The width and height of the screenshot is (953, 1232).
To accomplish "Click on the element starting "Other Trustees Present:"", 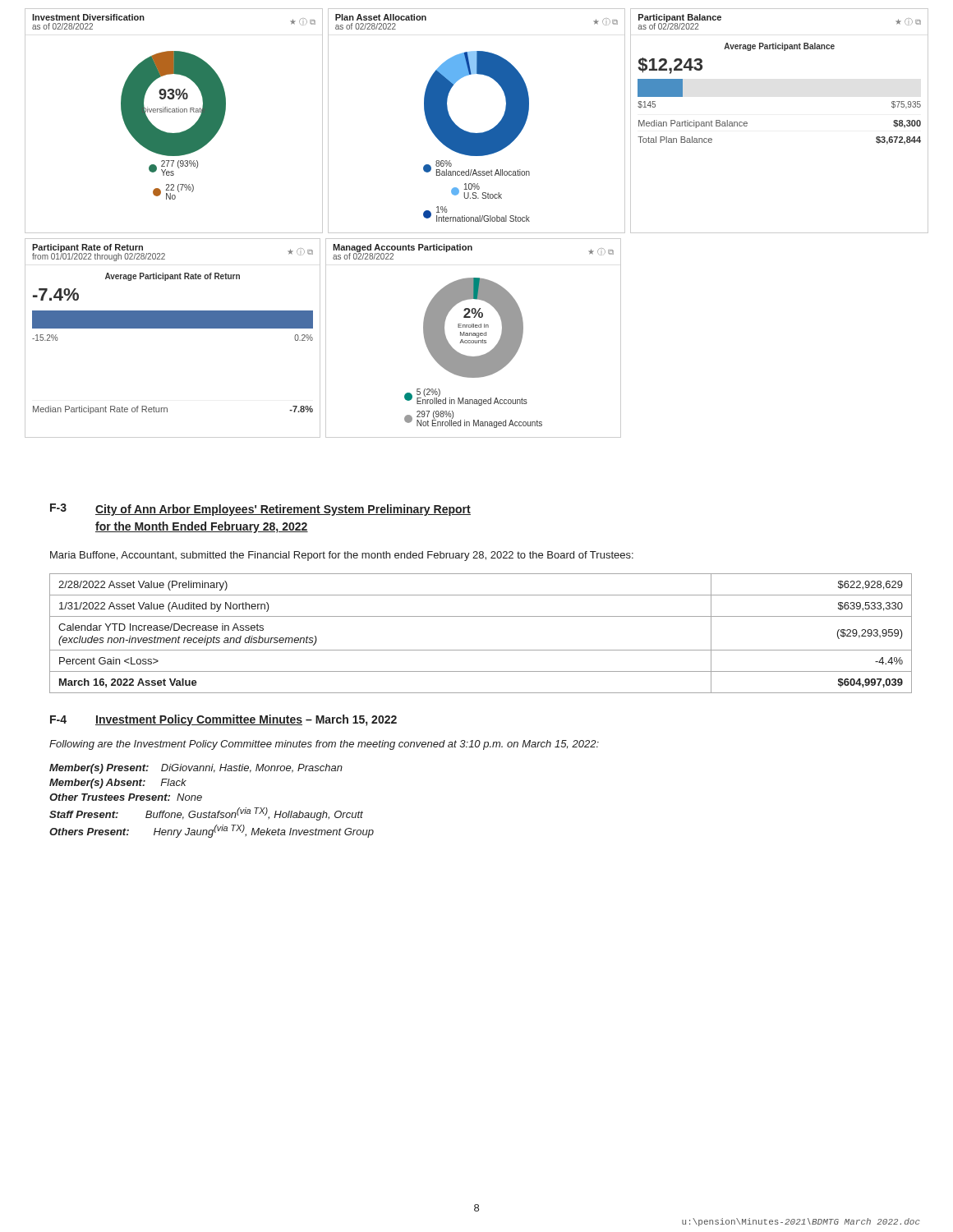I will [x=126, y=797].
